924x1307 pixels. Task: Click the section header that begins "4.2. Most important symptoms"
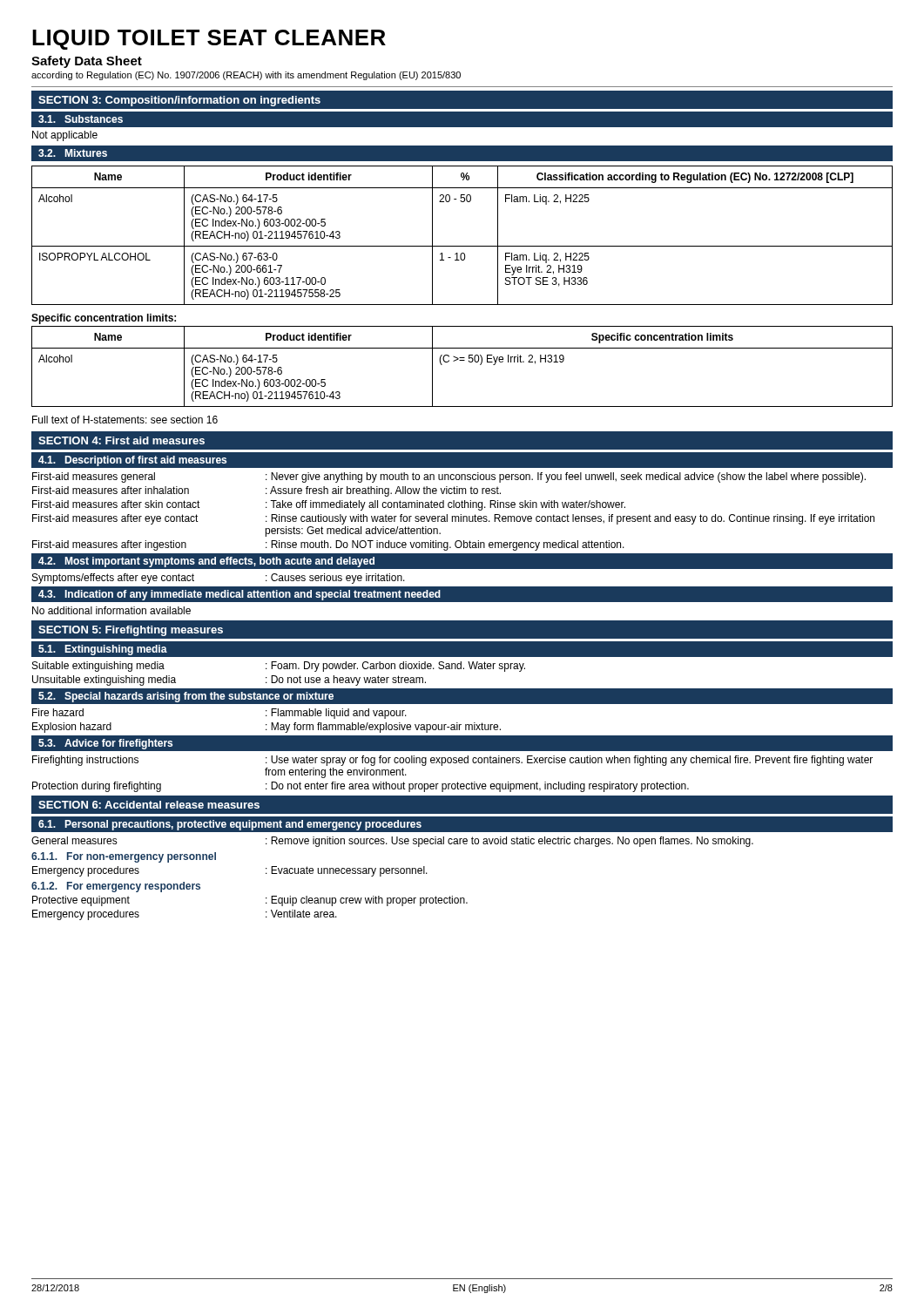point(207,561)
